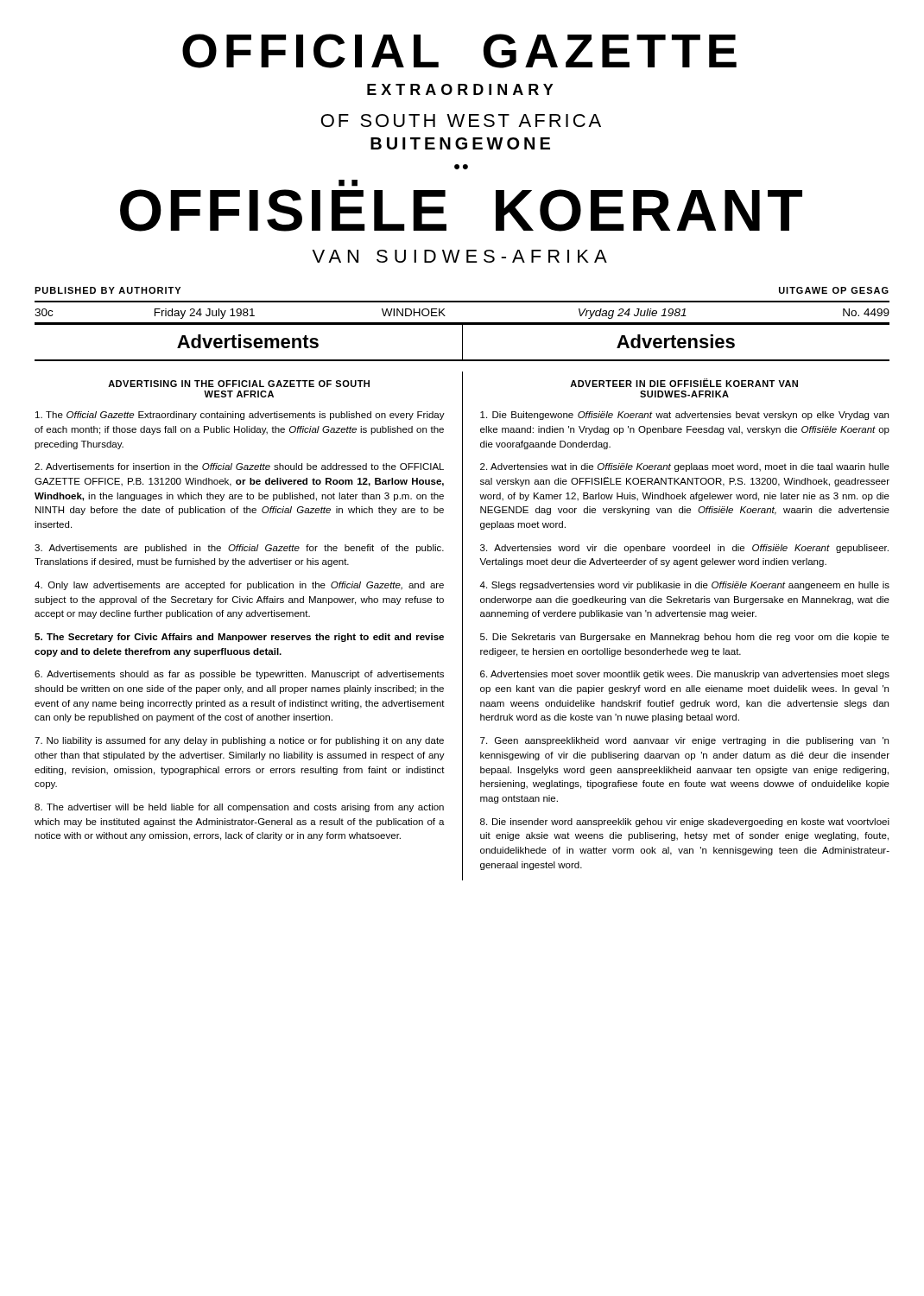
Task: Locate the text that says "OF SOUTH WEST AFRICA"
Action: pyautogui.click(x=462, y=120)
